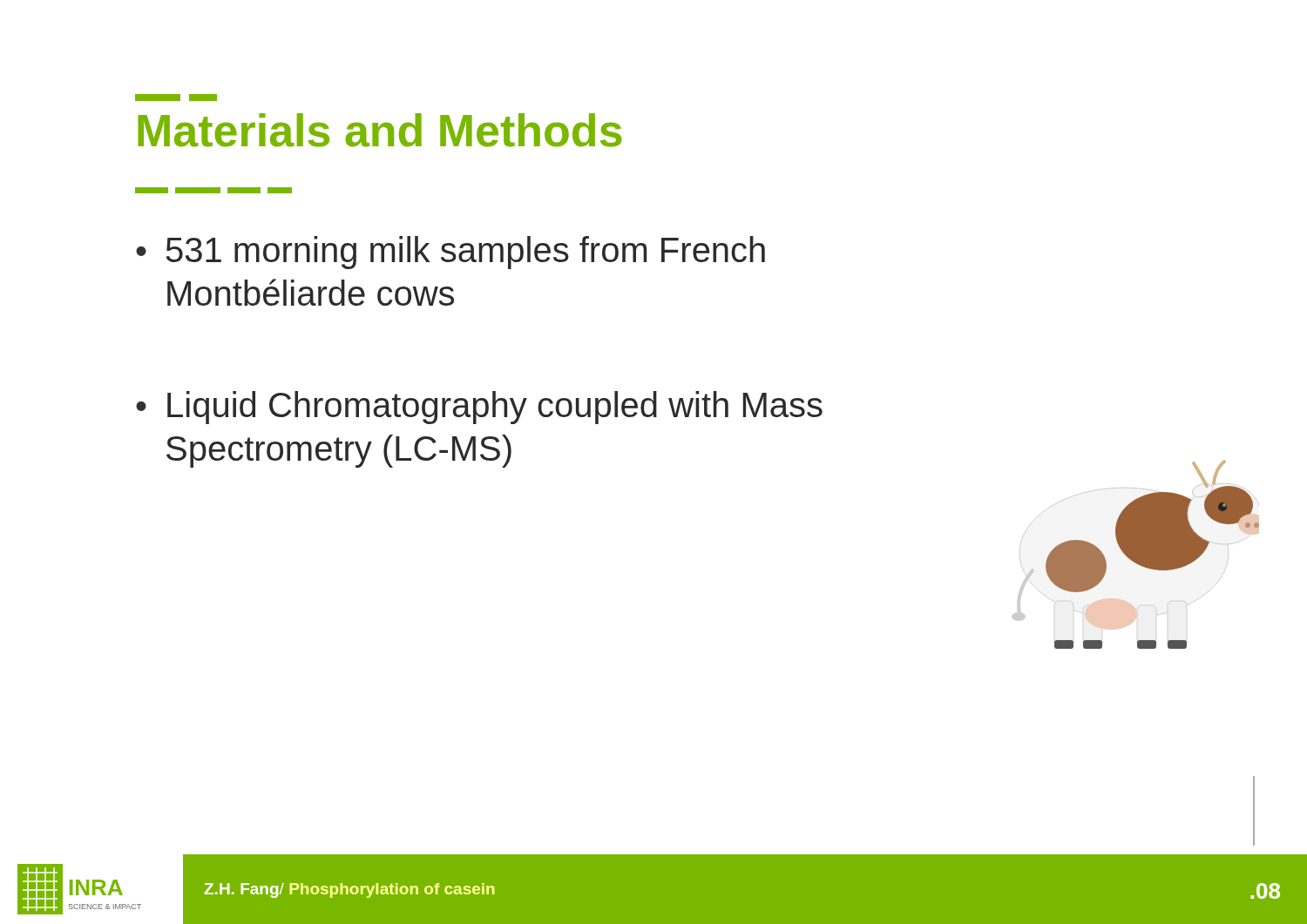Where is the passage that starts "• 531 morning milk"?
The width and height of the screenshot is (1307, 924).
point(451,272)
